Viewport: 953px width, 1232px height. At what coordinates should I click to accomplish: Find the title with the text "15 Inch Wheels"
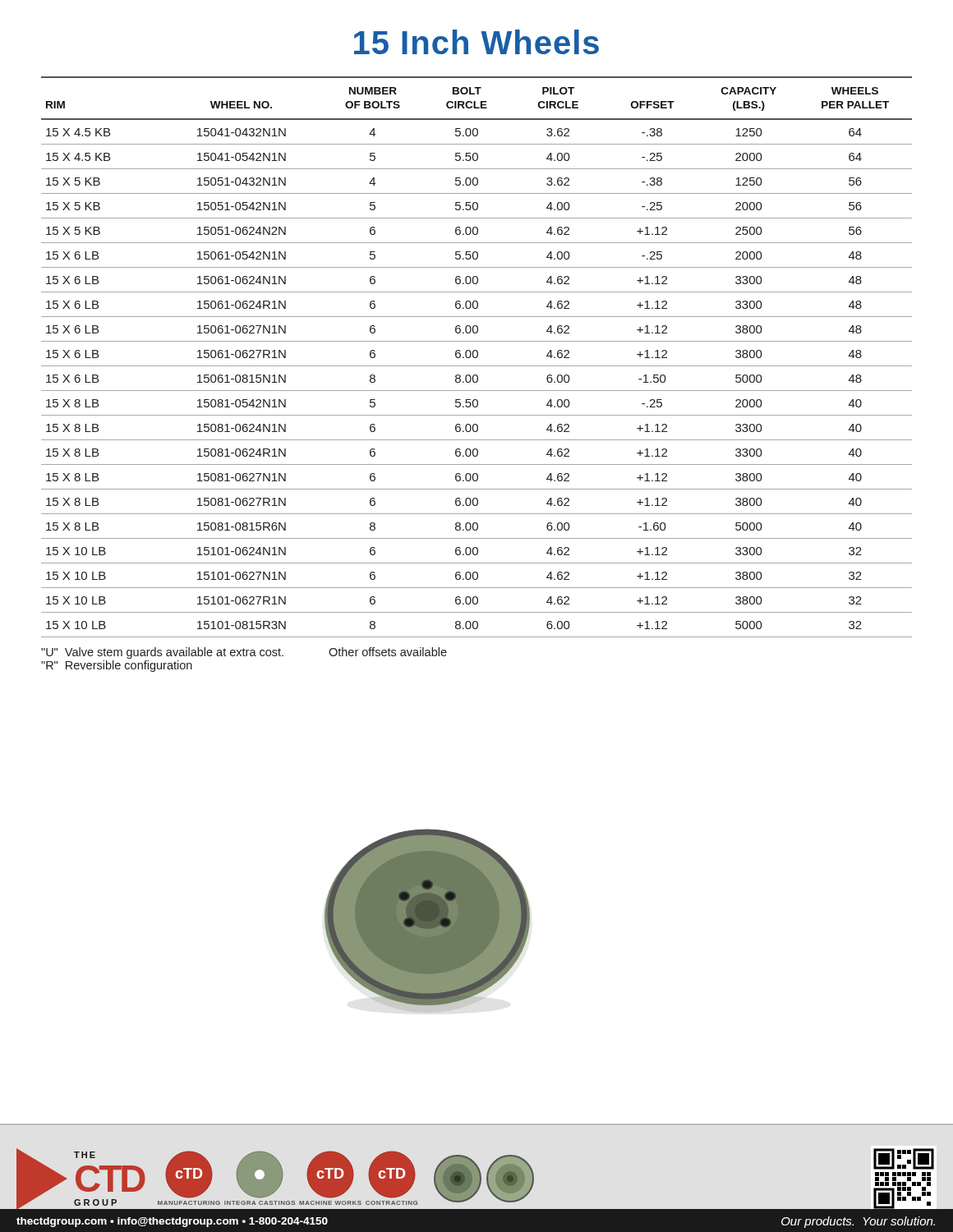tap(476, 43)
